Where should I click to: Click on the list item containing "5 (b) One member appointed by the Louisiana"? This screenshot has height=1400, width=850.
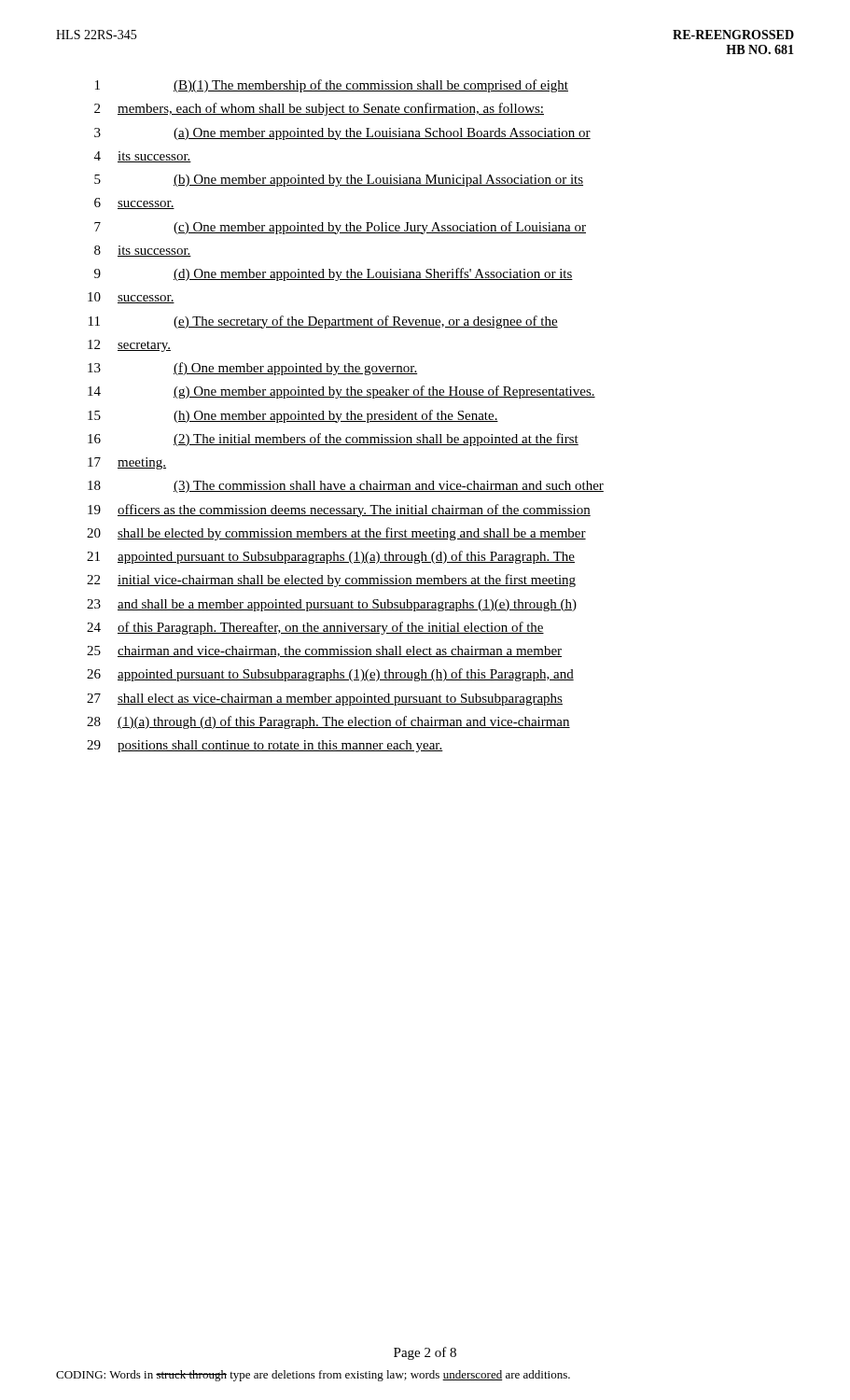(x=425, y=180)
